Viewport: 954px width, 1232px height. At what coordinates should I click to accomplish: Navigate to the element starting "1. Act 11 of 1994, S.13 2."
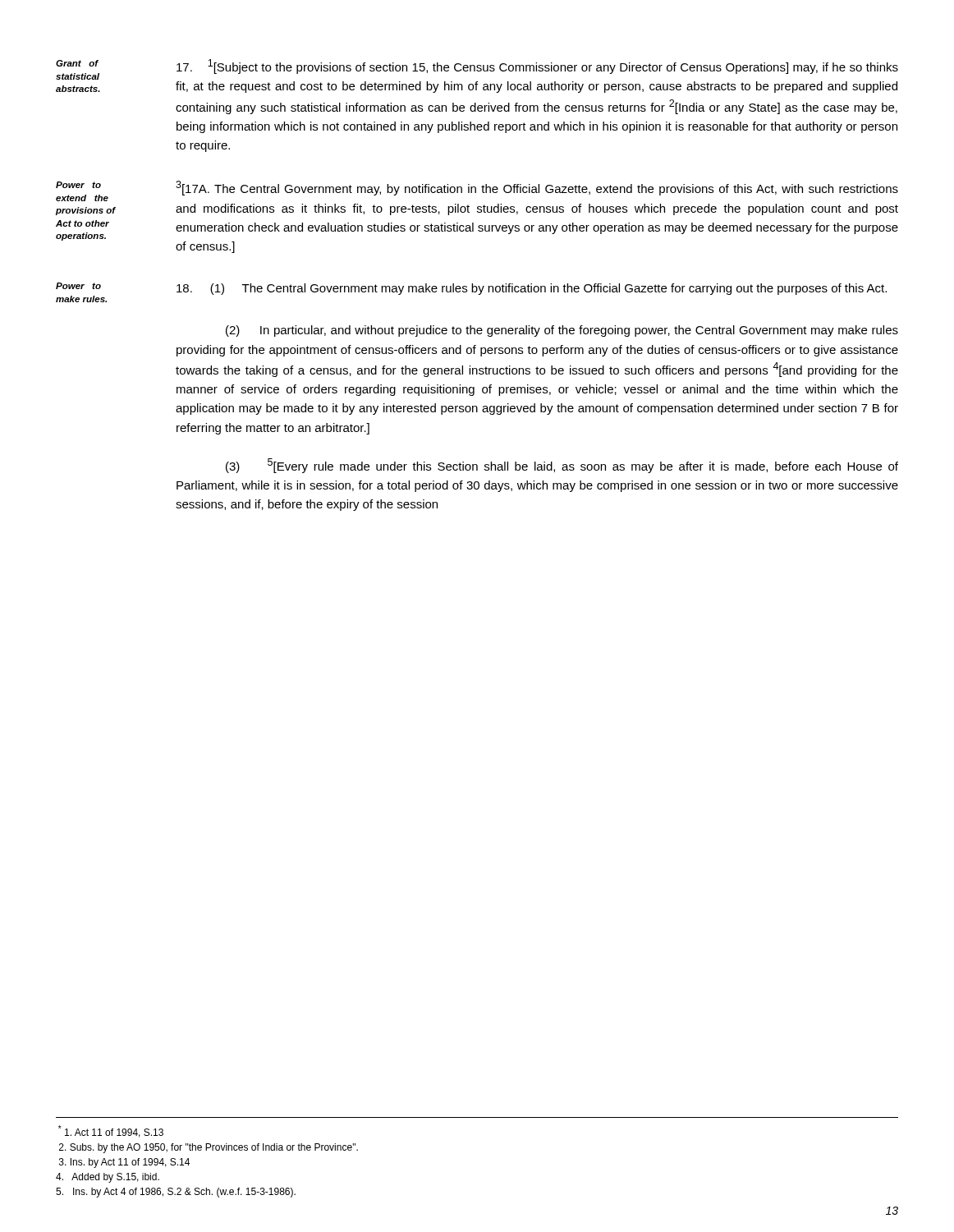coord(207,1161)
